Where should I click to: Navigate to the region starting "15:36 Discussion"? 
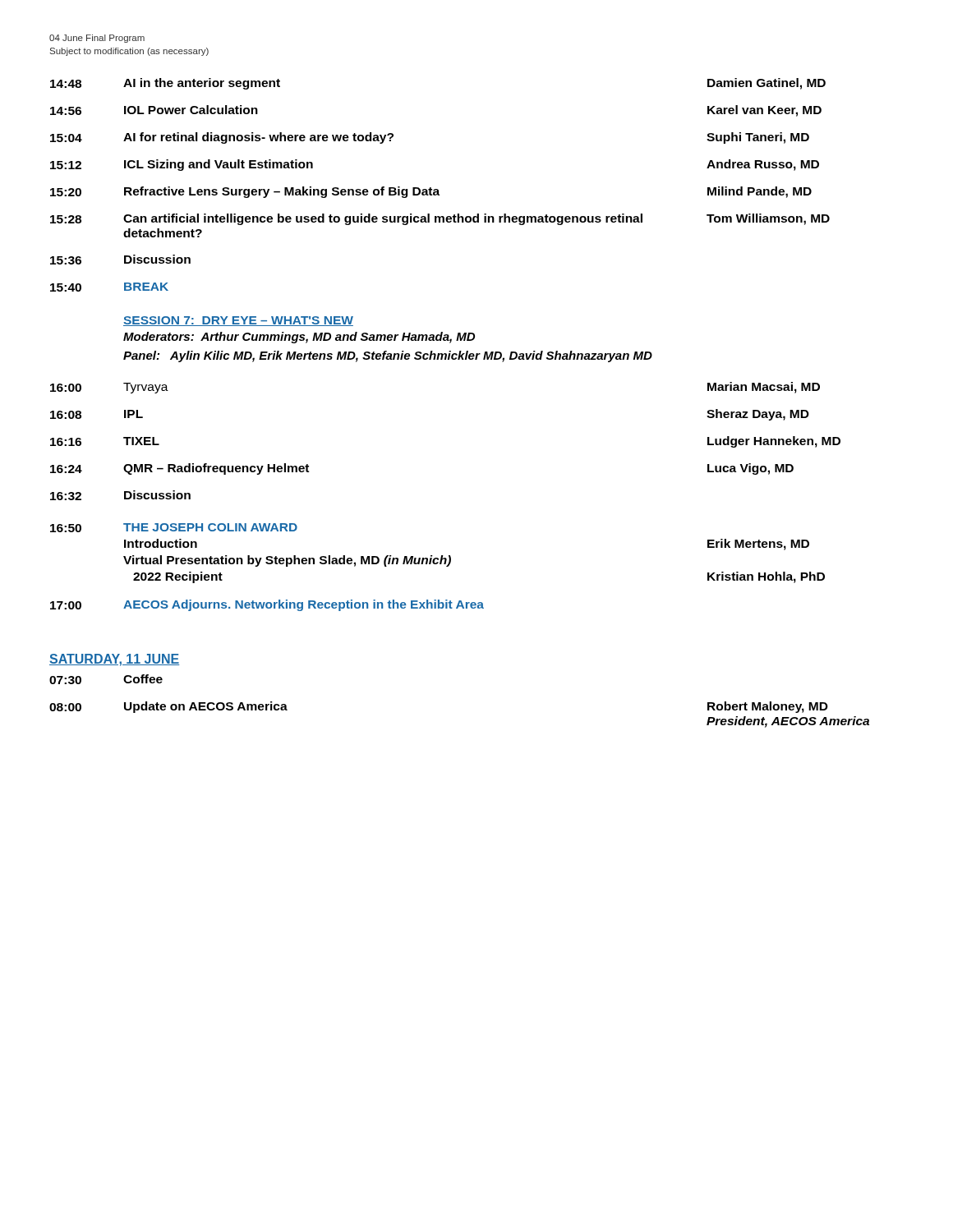pyautogui.click(x=65, y=259)
